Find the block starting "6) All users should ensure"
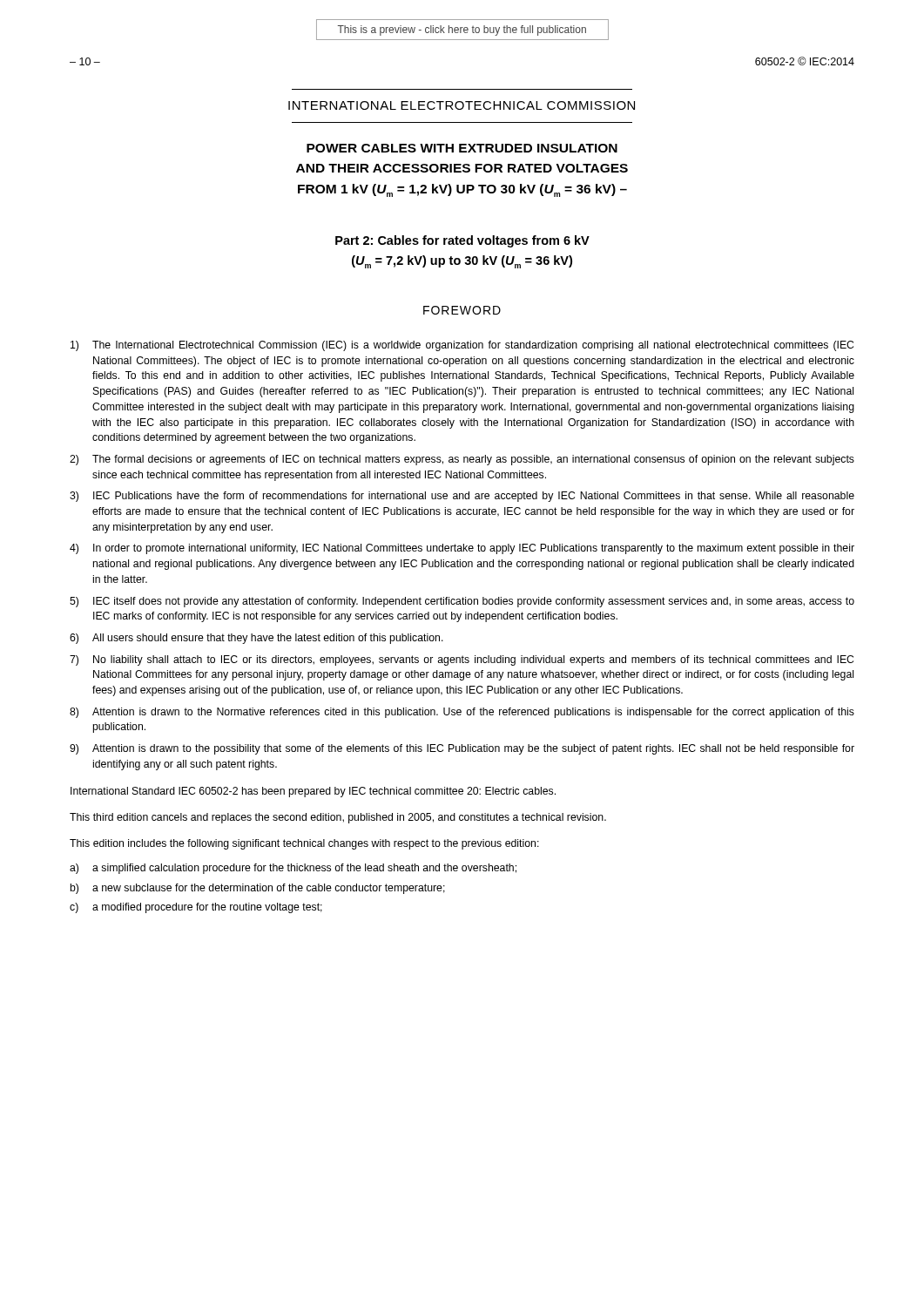Viewport: 924px width, 1307px height. (x=257, y=638)
